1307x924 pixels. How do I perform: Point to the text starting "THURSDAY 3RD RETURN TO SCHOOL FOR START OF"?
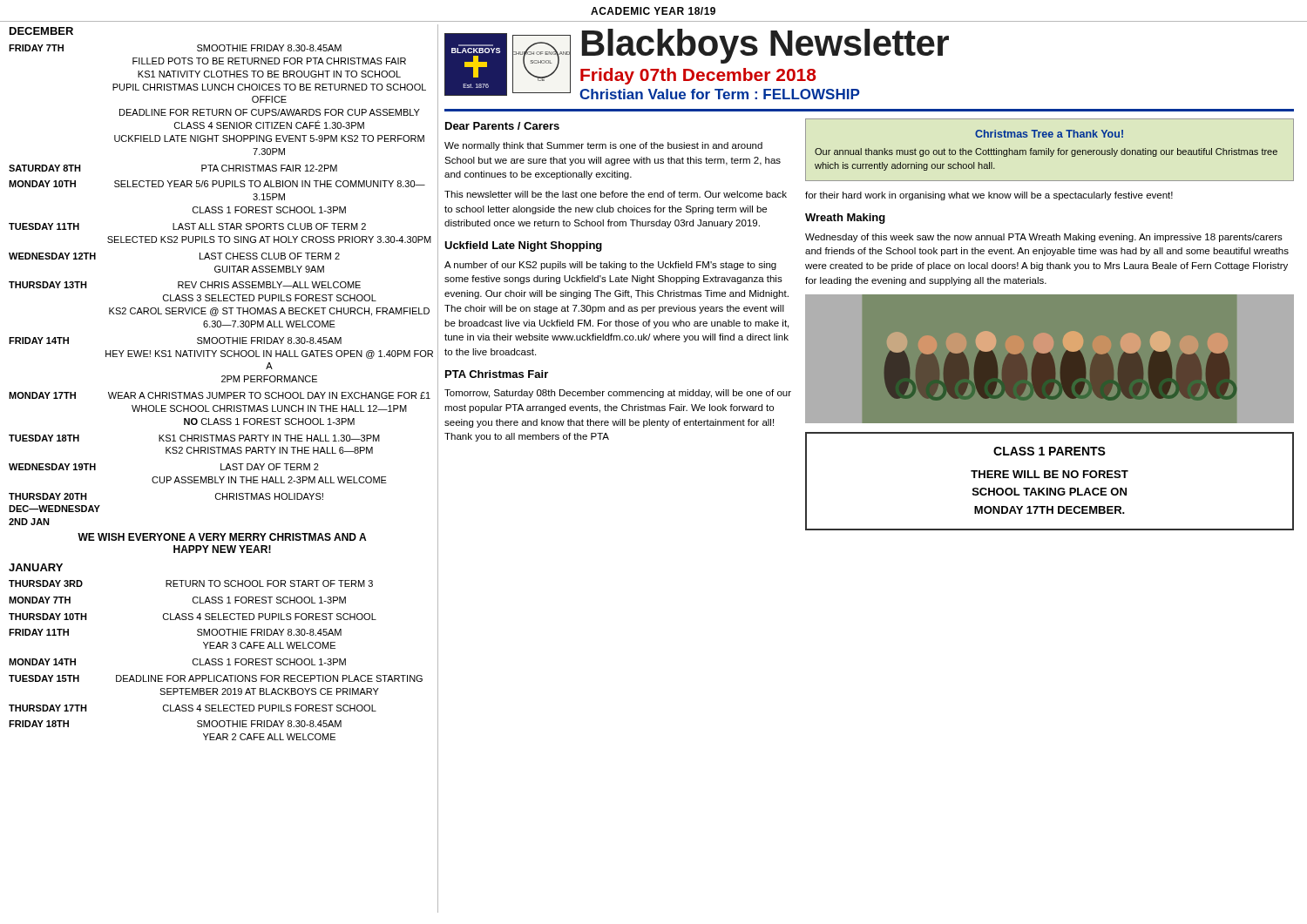222,584
